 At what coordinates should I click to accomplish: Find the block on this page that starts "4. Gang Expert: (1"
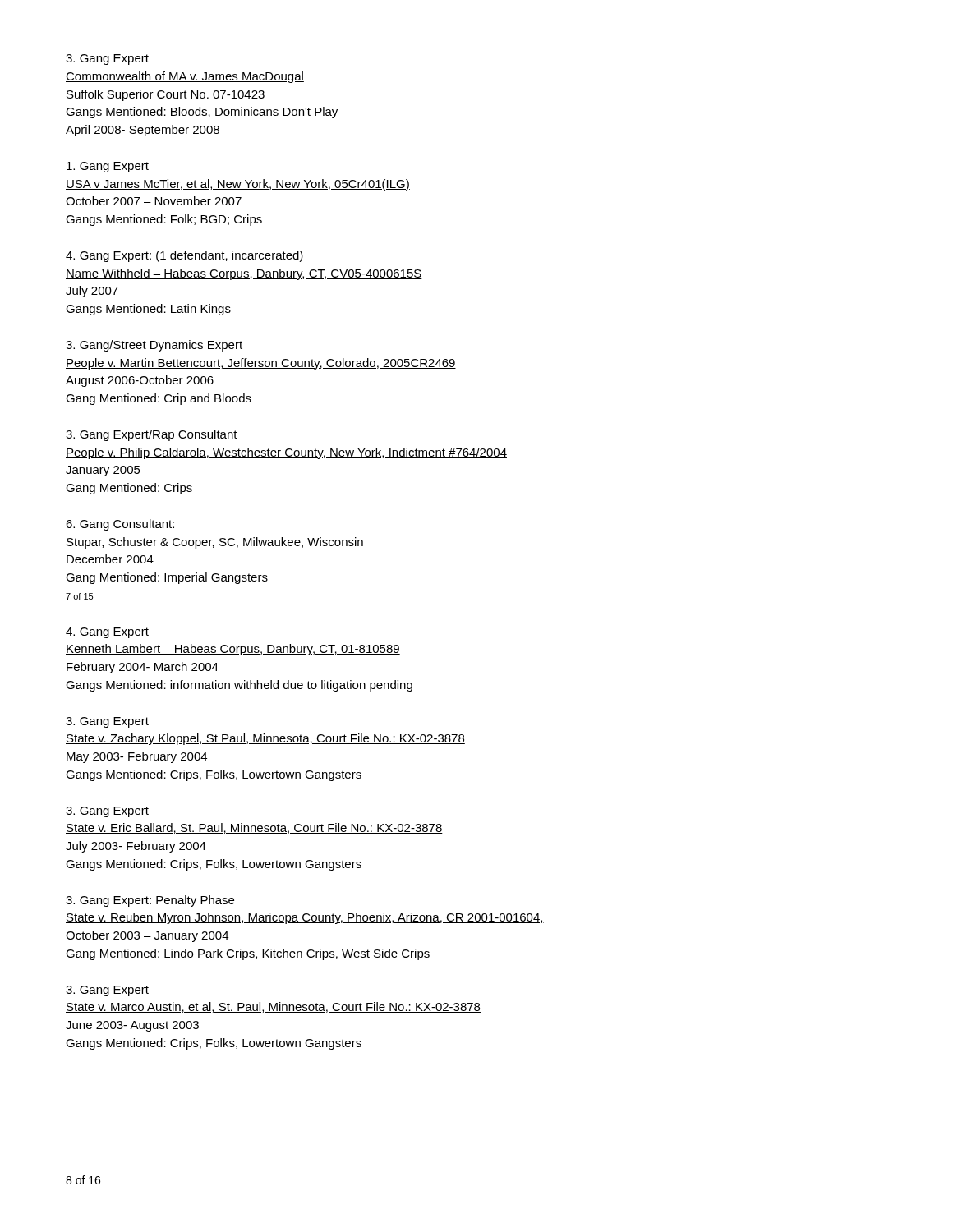[244, 282]
